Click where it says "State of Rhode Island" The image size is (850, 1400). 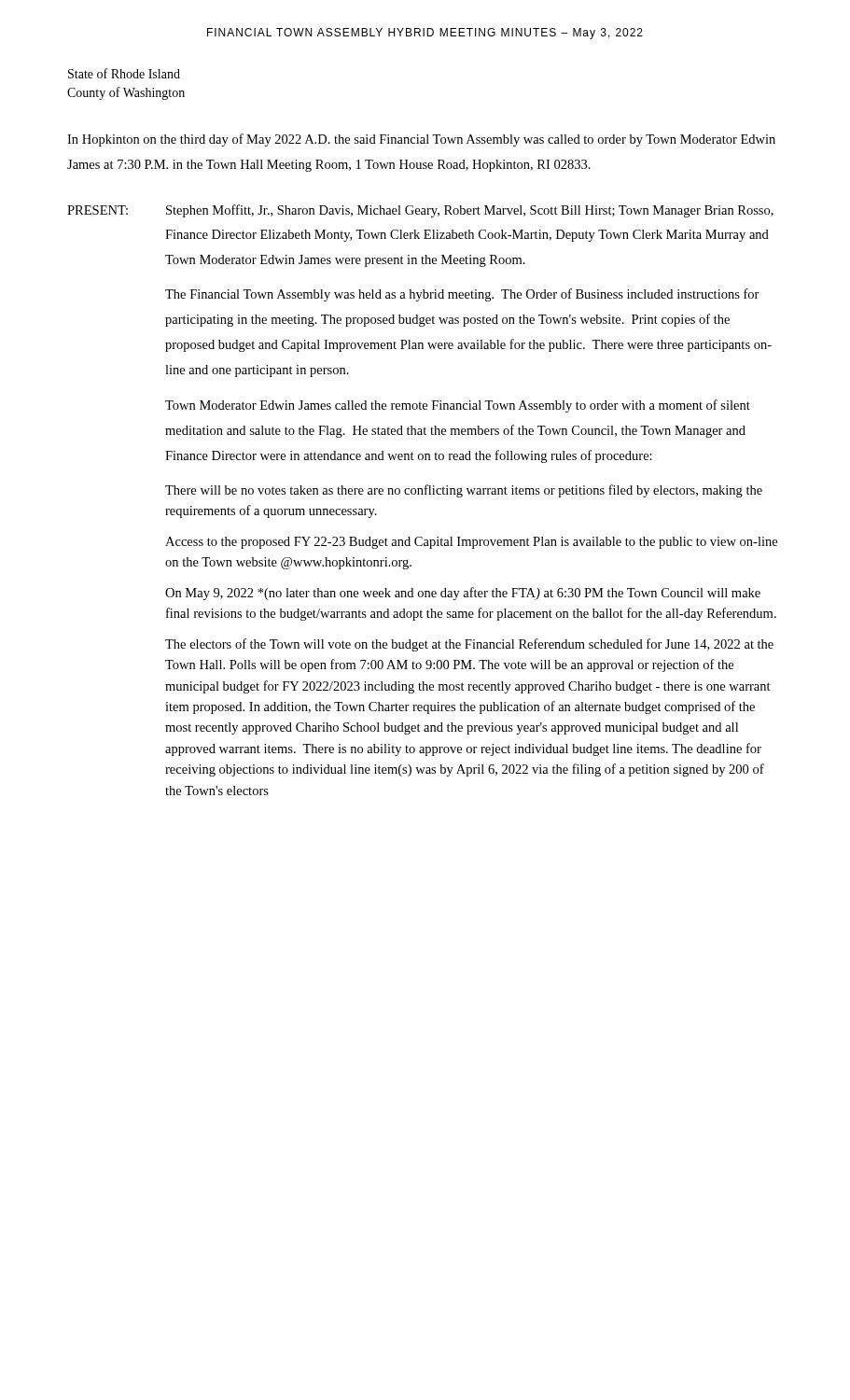(124, 74)
